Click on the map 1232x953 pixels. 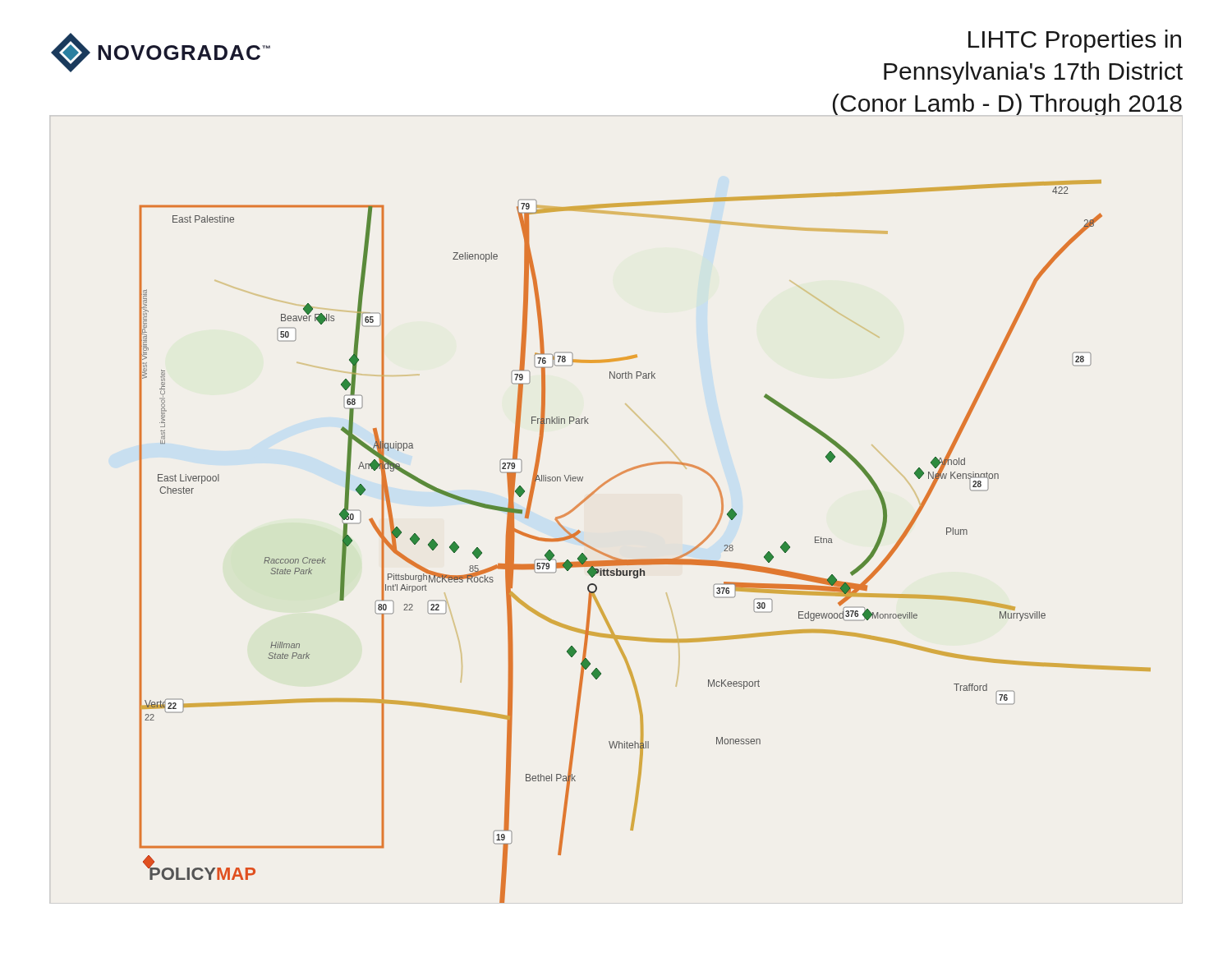(x=616, y=509)
